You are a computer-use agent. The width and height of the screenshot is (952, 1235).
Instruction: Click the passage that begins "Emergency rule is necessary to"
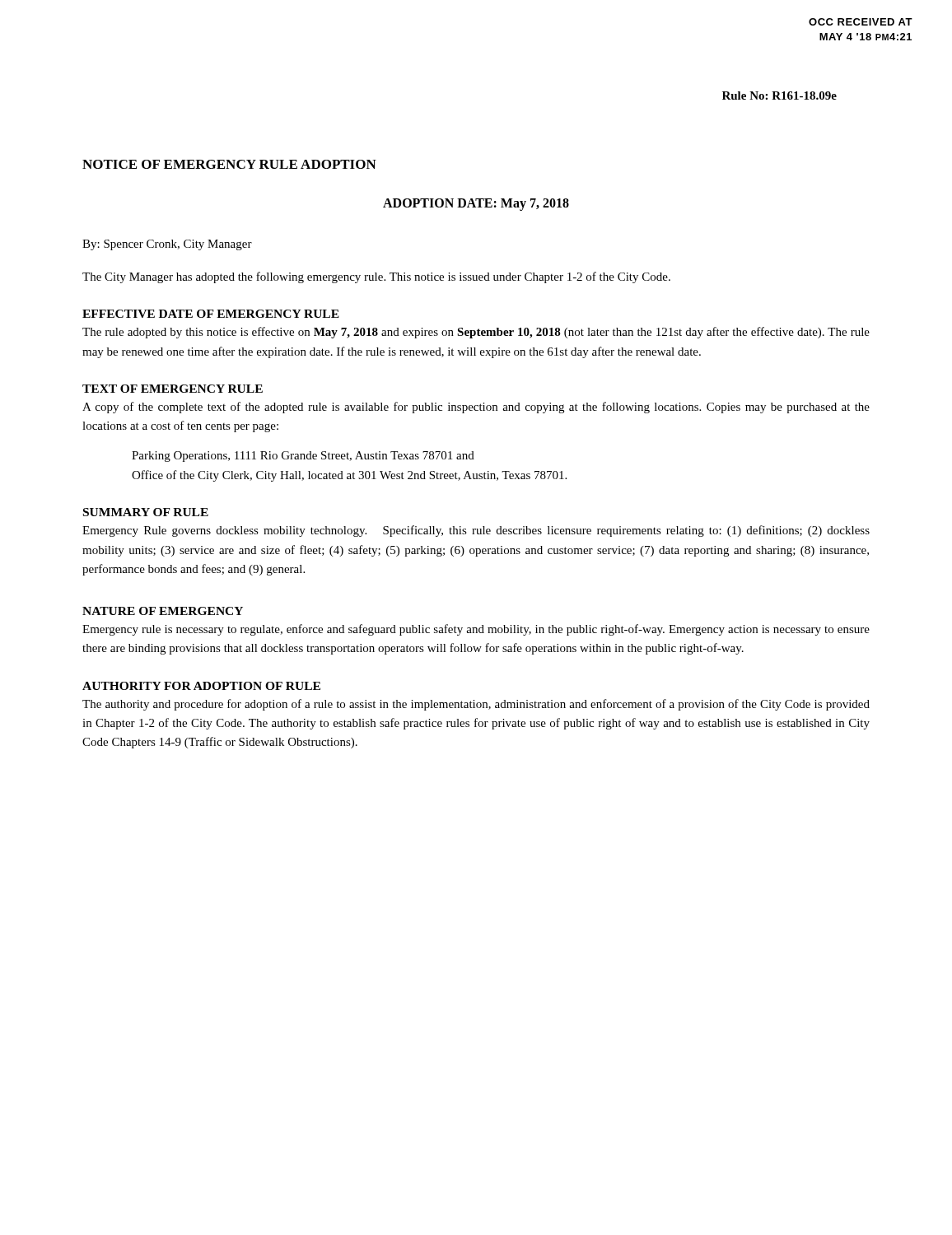(476, 639)
